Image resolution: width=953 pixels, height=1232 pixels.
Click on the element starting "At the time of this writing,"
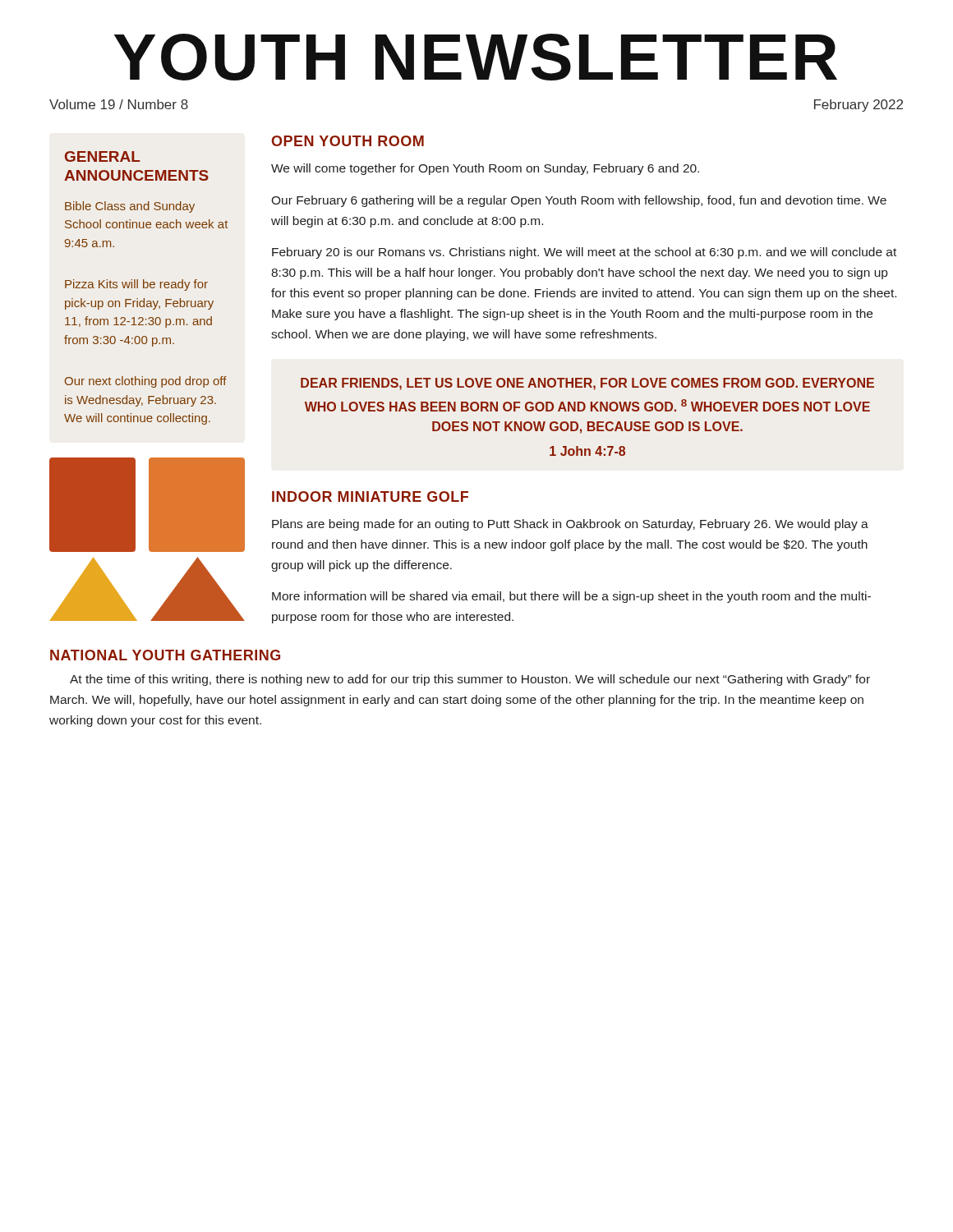(460, 699)
